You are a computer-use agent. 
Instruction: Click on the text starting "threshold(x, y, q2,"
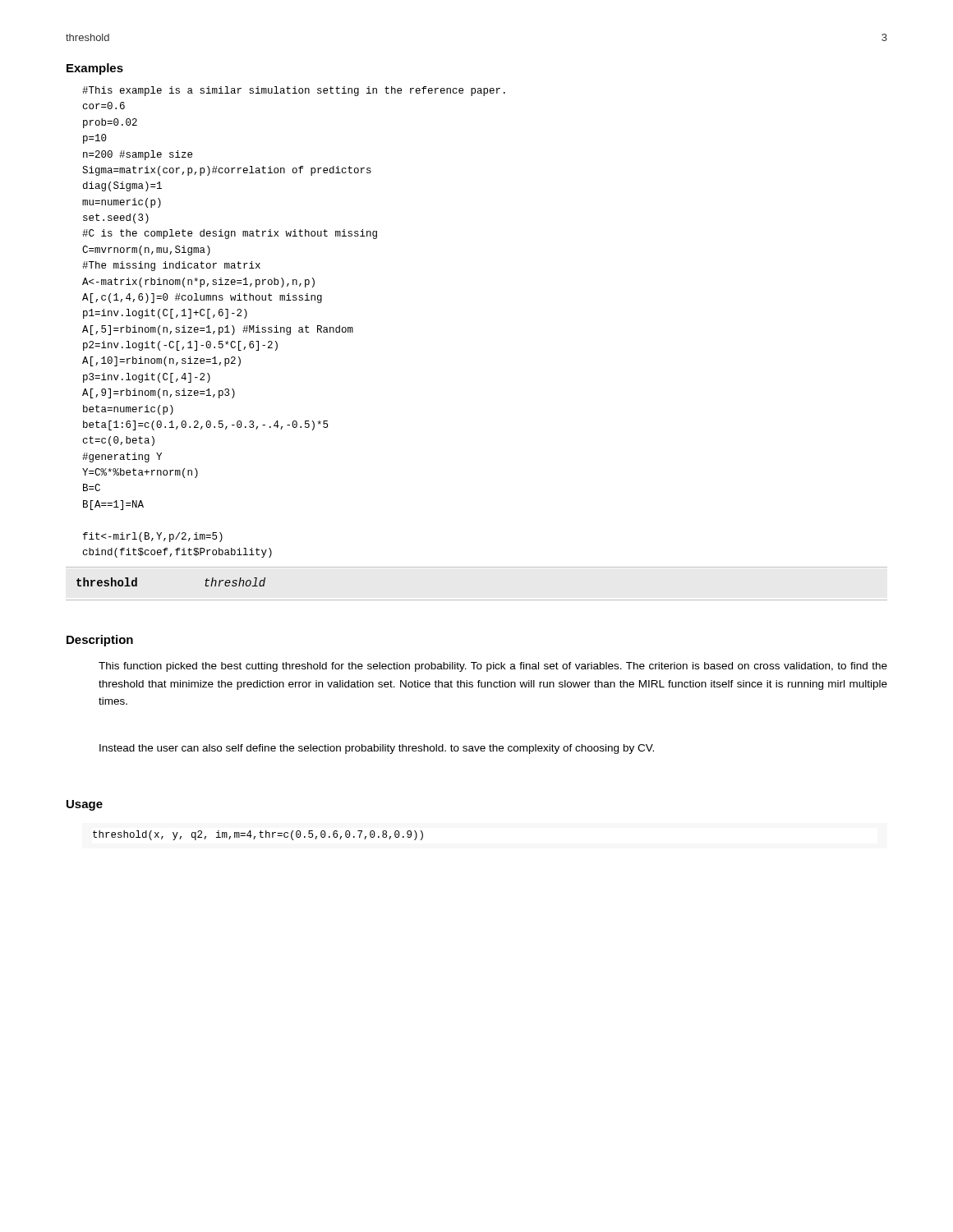[258, 835]
